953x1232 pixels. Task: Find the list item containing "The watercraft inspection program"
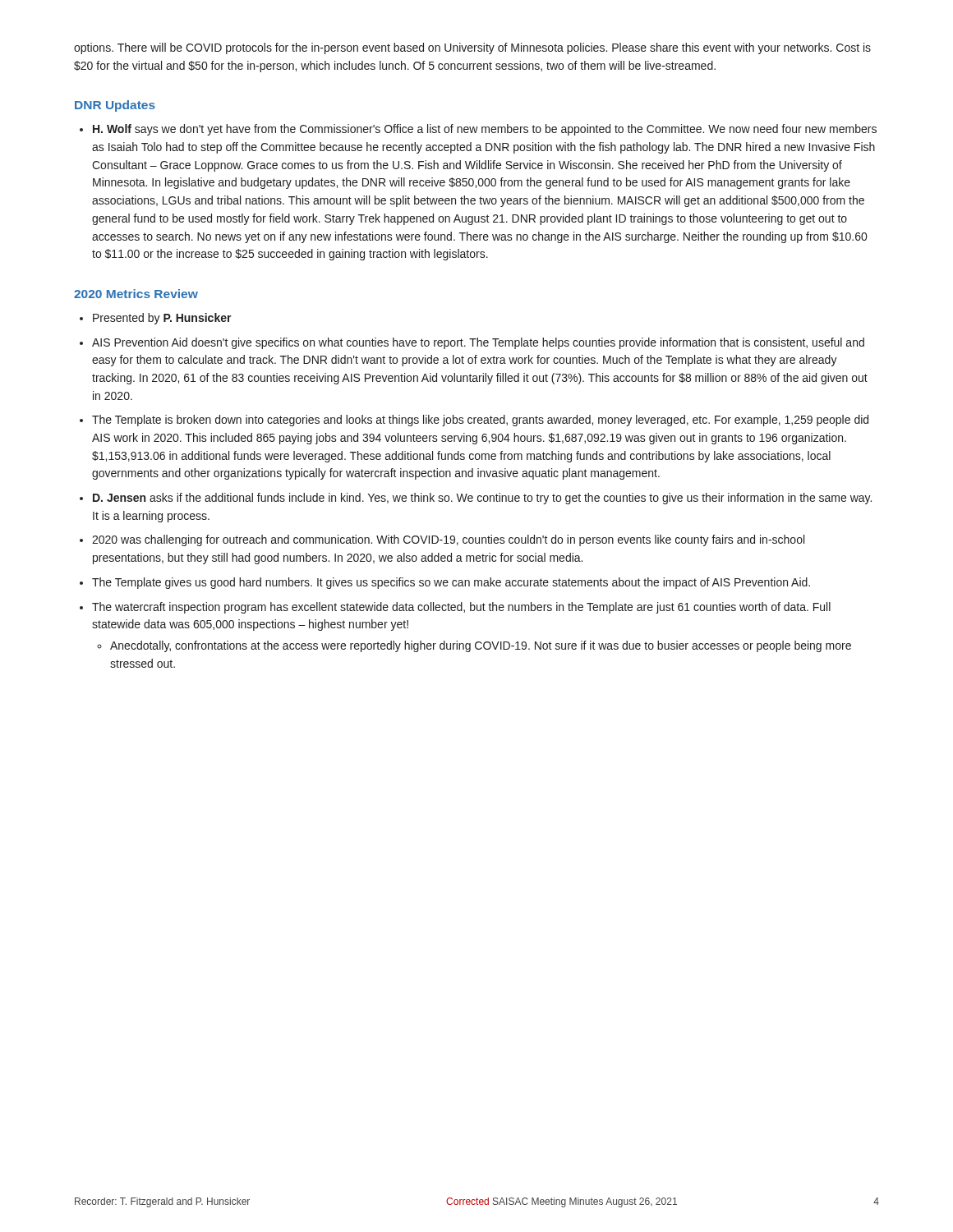tap(486, 636)
